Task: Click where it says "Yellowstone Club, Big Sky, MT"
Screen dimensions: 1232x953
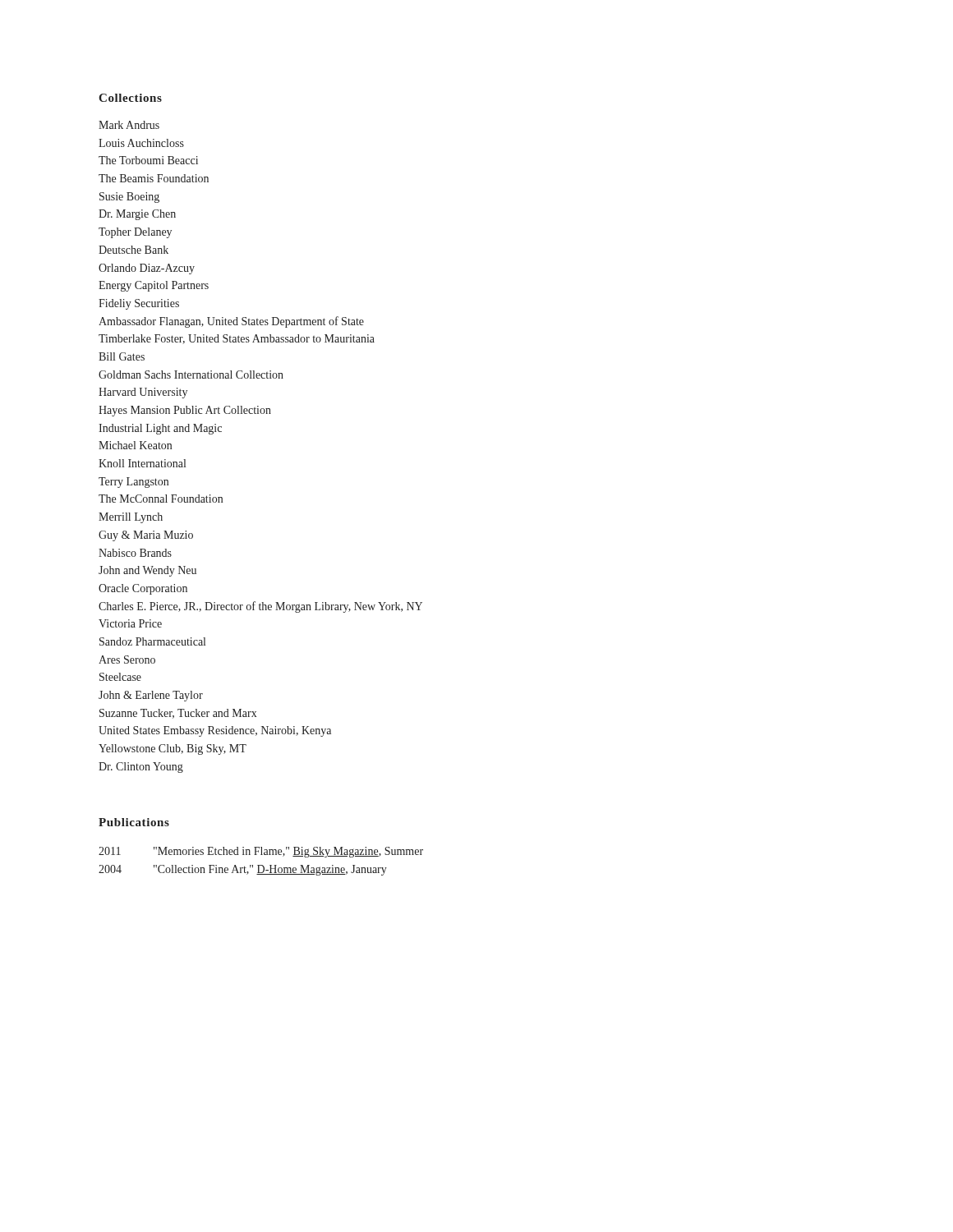Action: (x=172, y=749)
